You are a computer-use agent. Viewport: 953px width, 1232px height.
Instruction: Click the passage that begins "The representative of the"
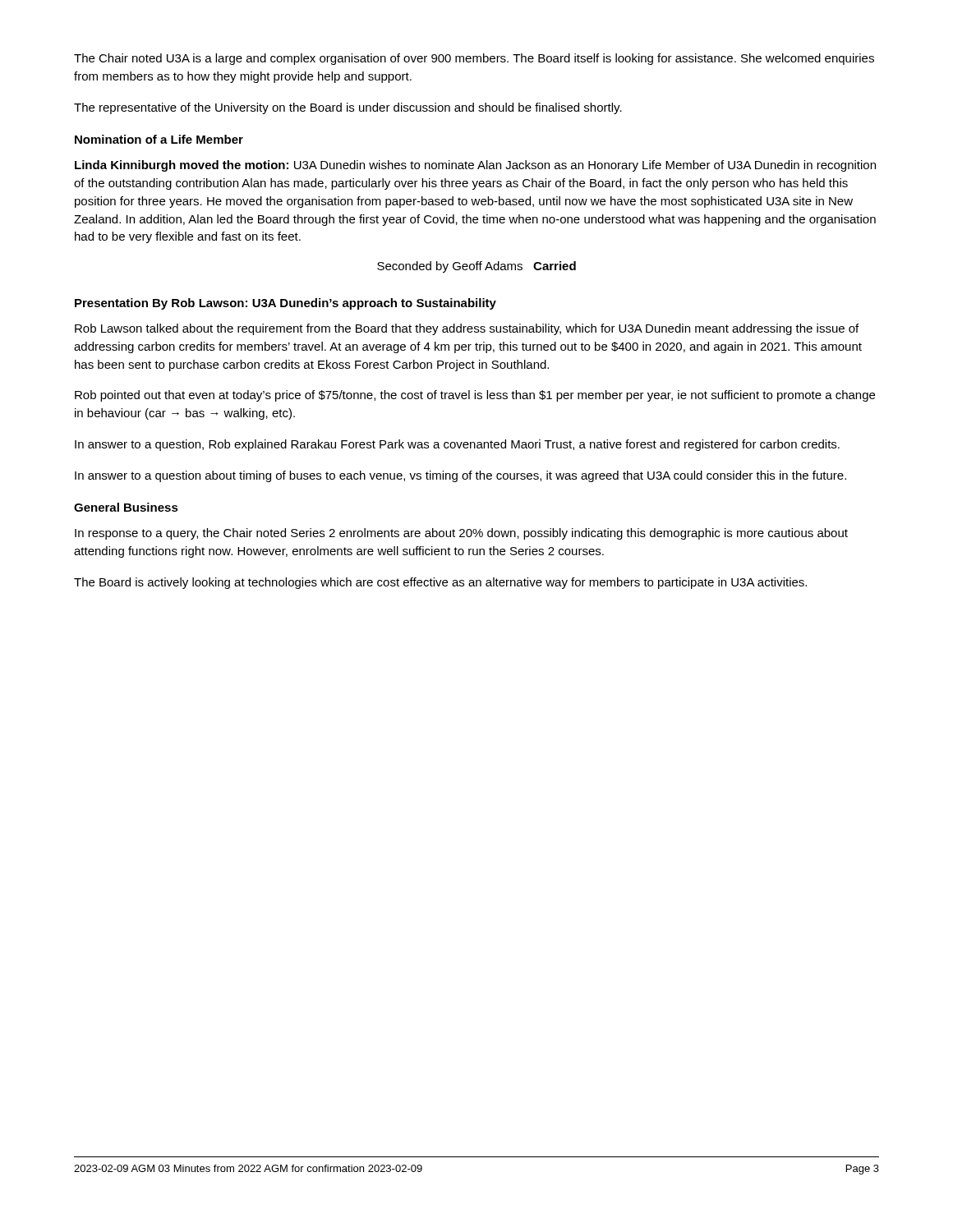[x=348, y=107]
